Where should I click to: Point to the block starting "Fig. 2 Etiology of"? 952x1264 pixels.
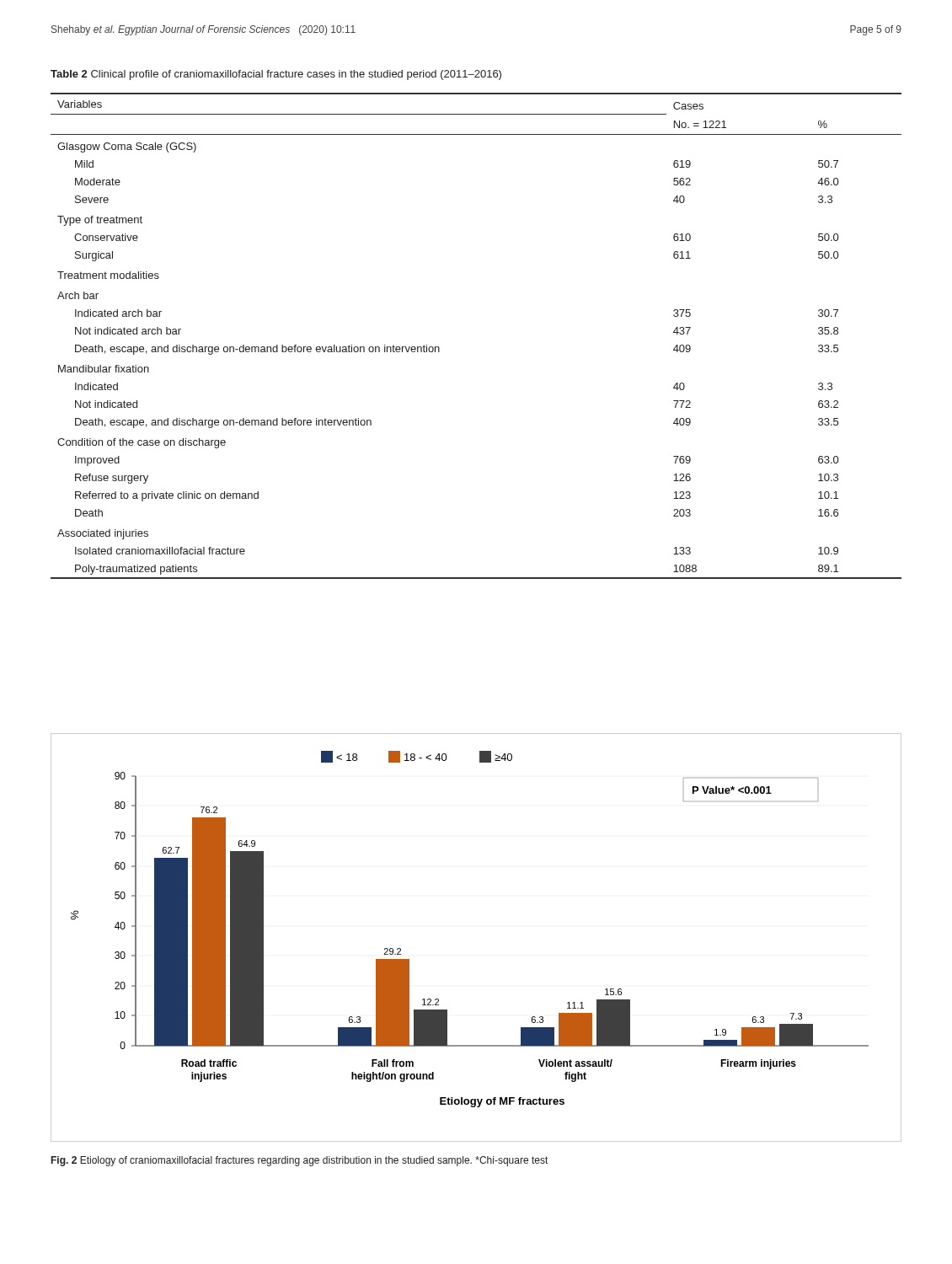tap(299, 1160)
